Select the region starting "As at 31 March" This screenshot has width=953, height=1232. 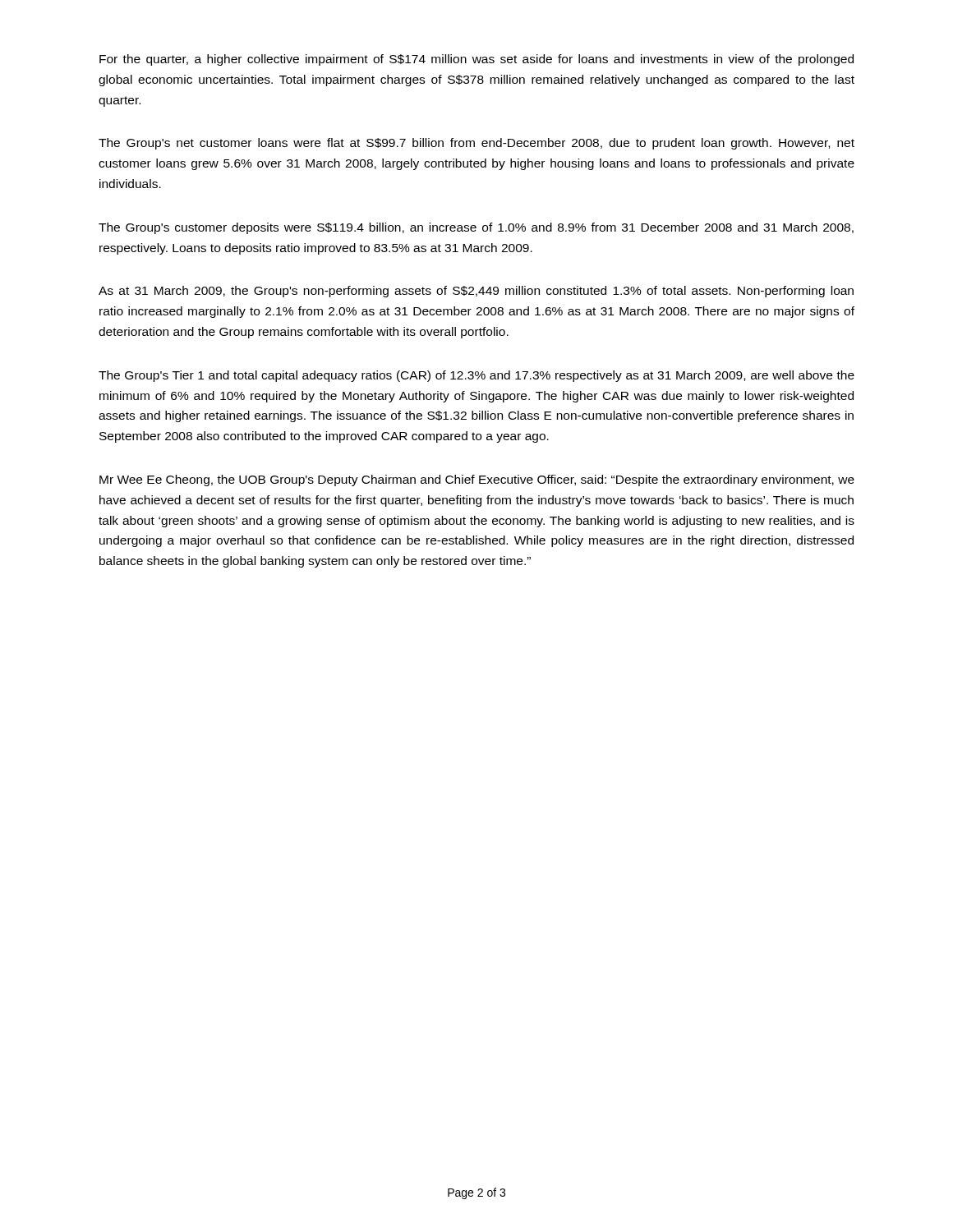pos(476,311)
